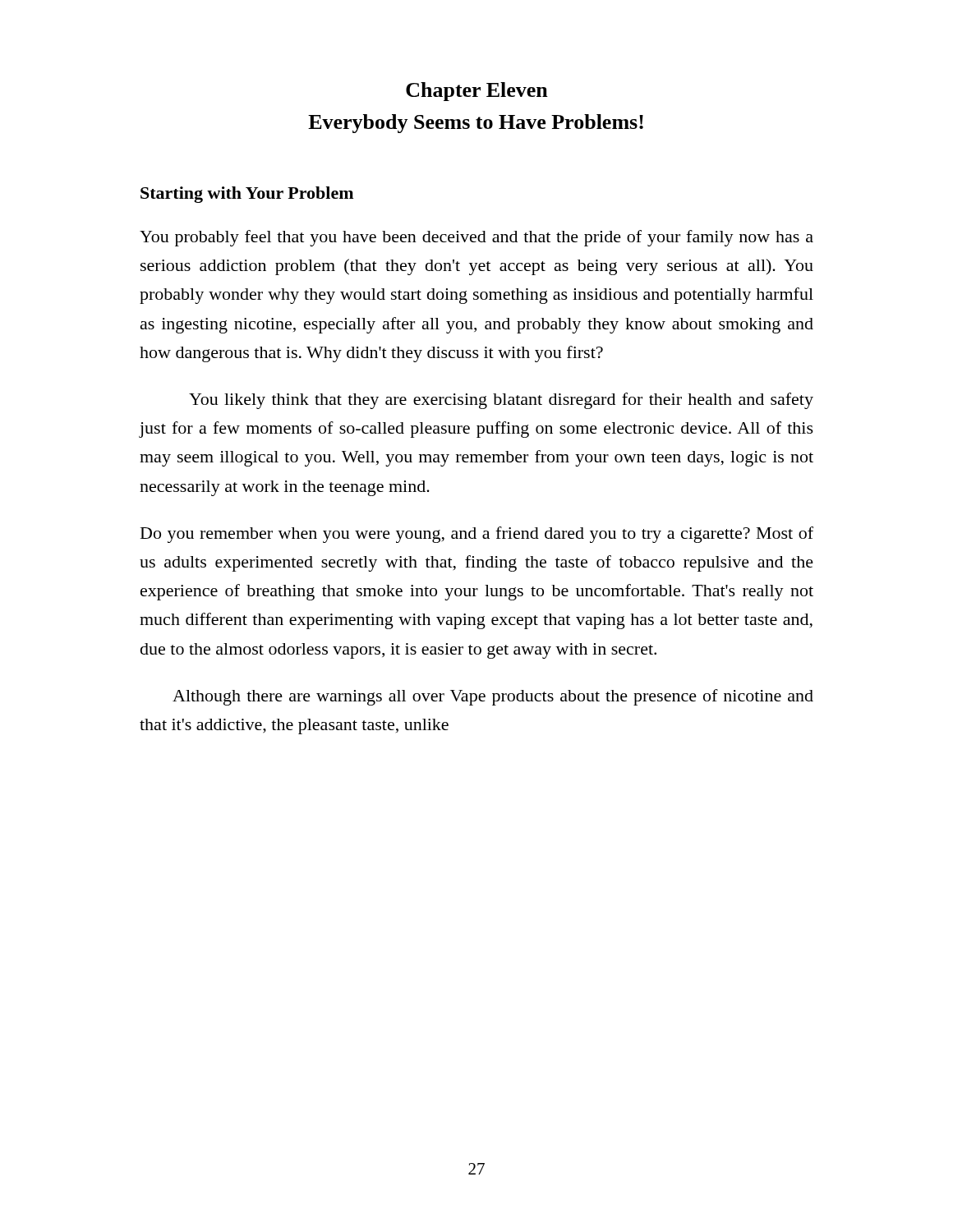The image size is (953, 1232).
Task: Click on the text block that reads "You probably feel that you have"
Action: (x=476, y=294)
